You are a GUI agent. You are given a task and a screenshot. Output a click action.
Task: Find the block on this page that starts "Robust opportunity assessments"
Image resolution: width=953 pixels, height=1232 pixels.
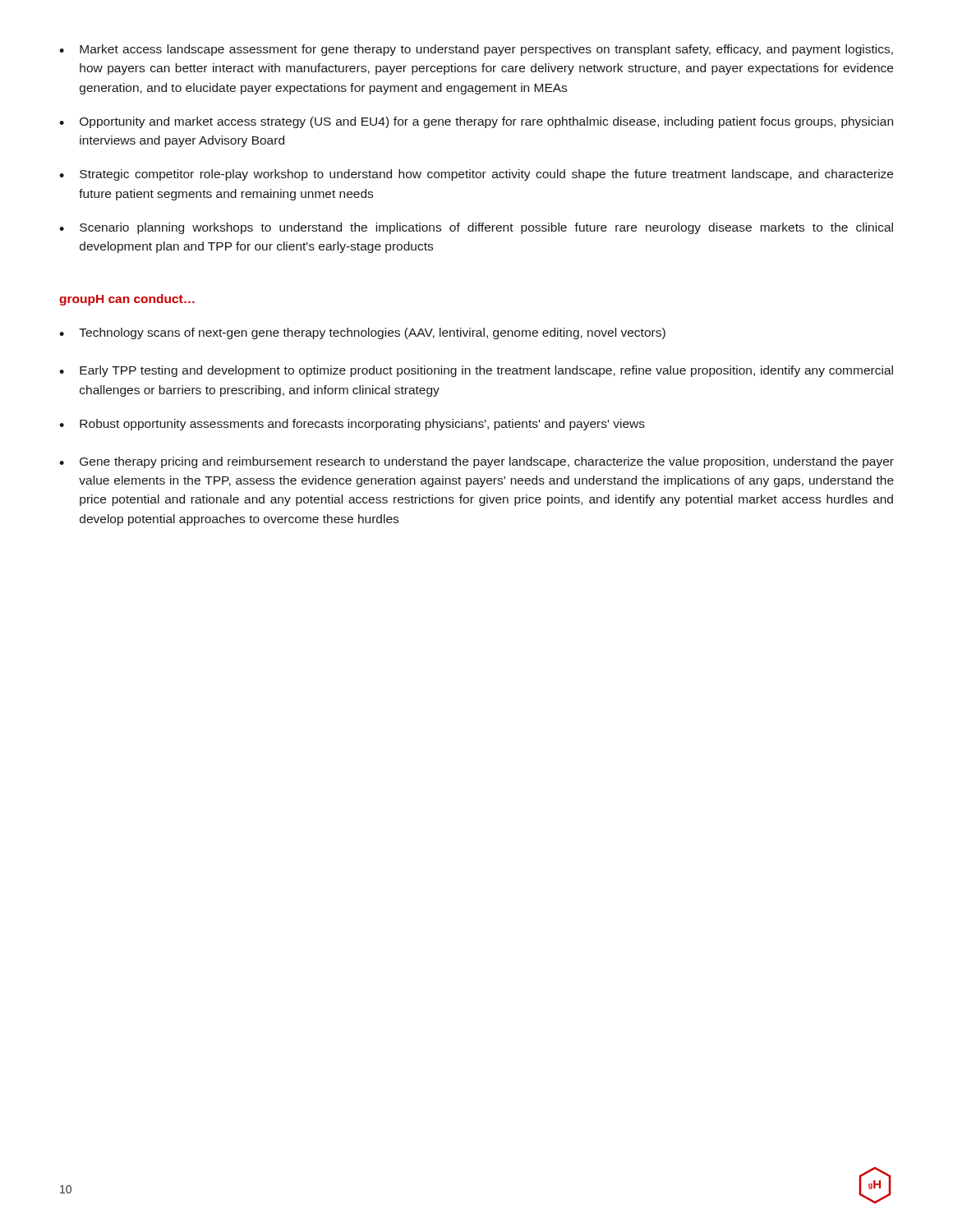pos(362,423)
